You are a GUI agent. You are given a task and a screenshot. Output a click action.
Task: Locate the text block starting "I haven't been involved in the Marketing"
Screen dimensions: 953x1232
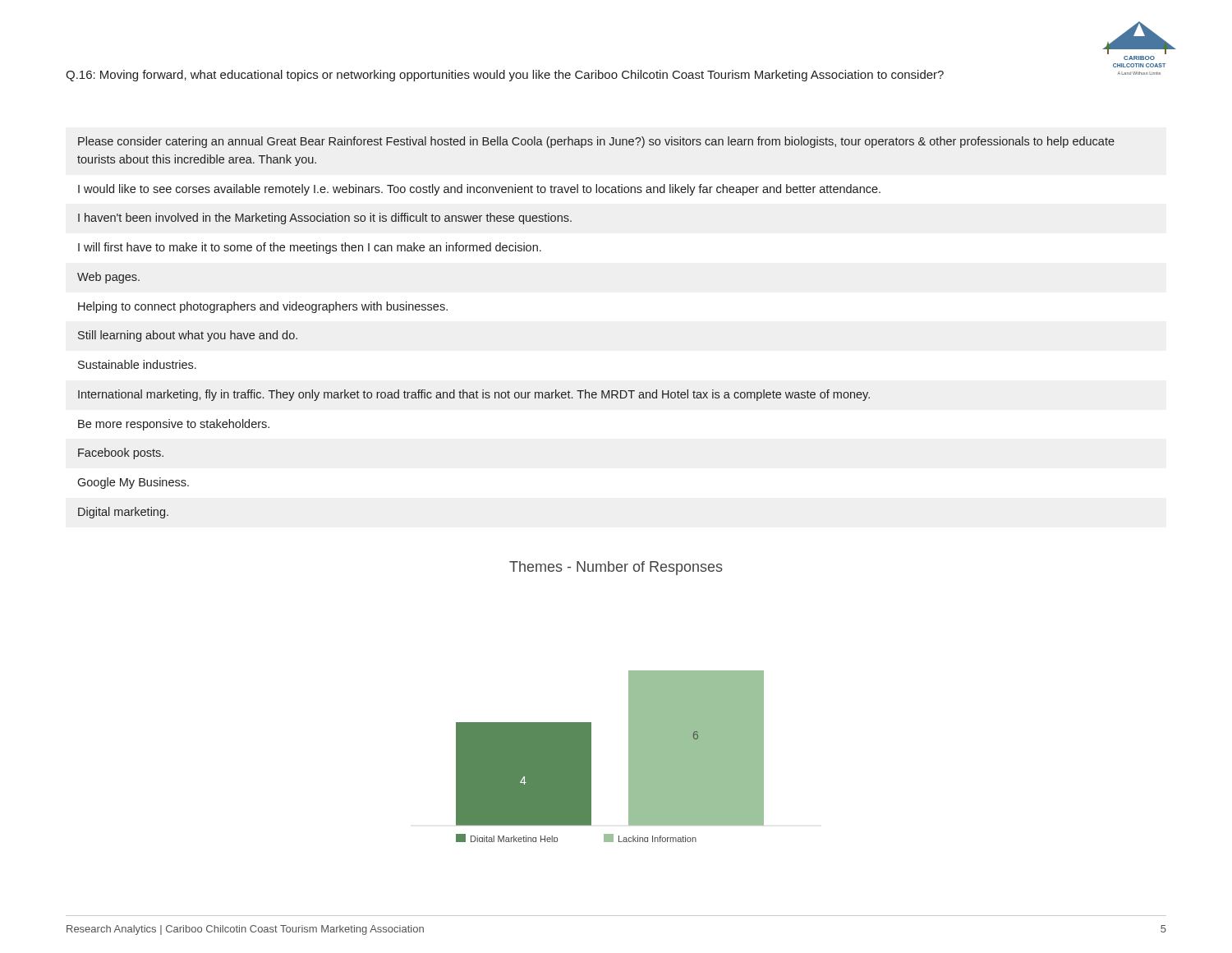pos(325,218)
